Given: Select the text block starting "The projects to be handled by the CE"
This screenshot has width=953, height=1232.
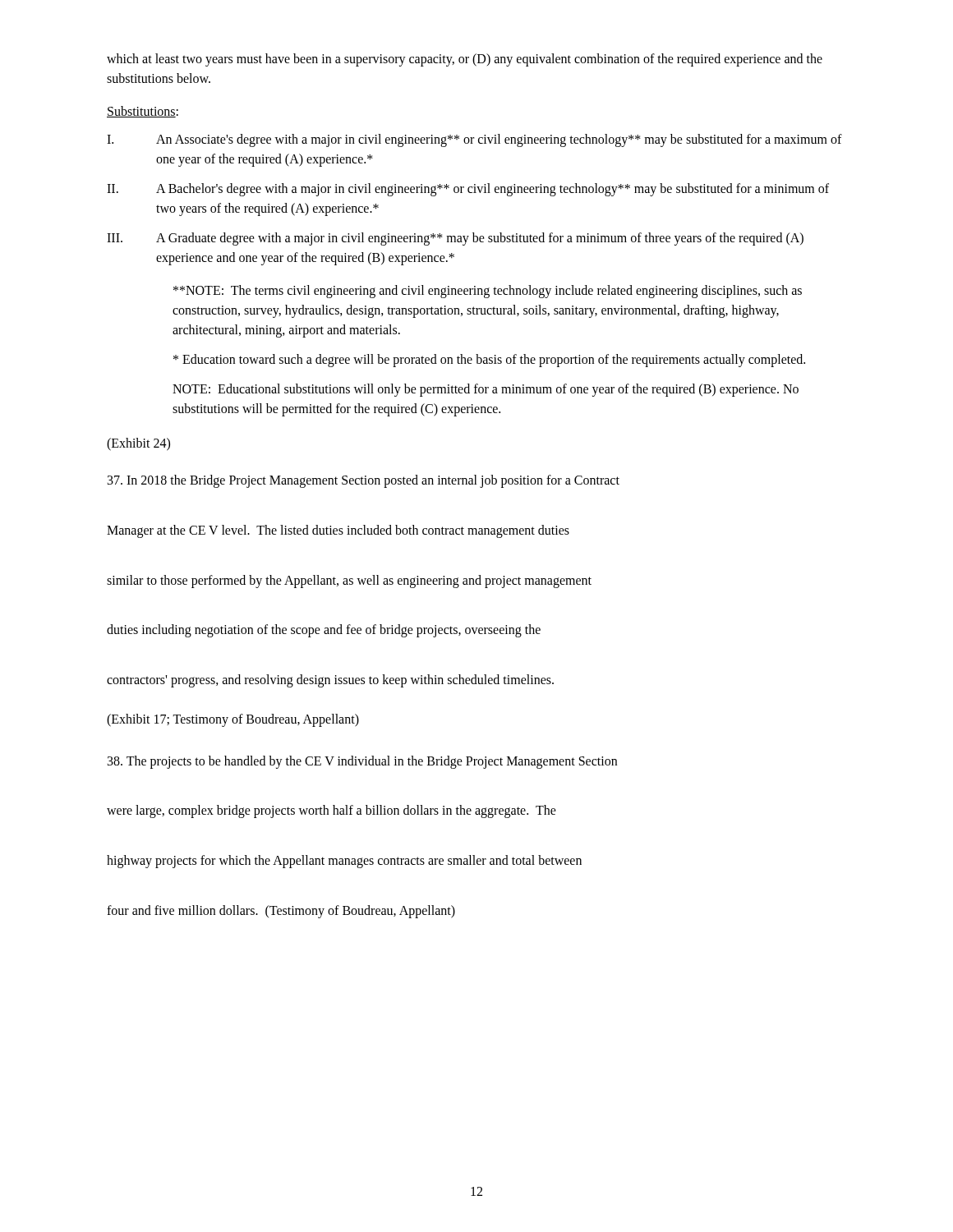Looking at the screenshot, I should [x=362, y=762].
